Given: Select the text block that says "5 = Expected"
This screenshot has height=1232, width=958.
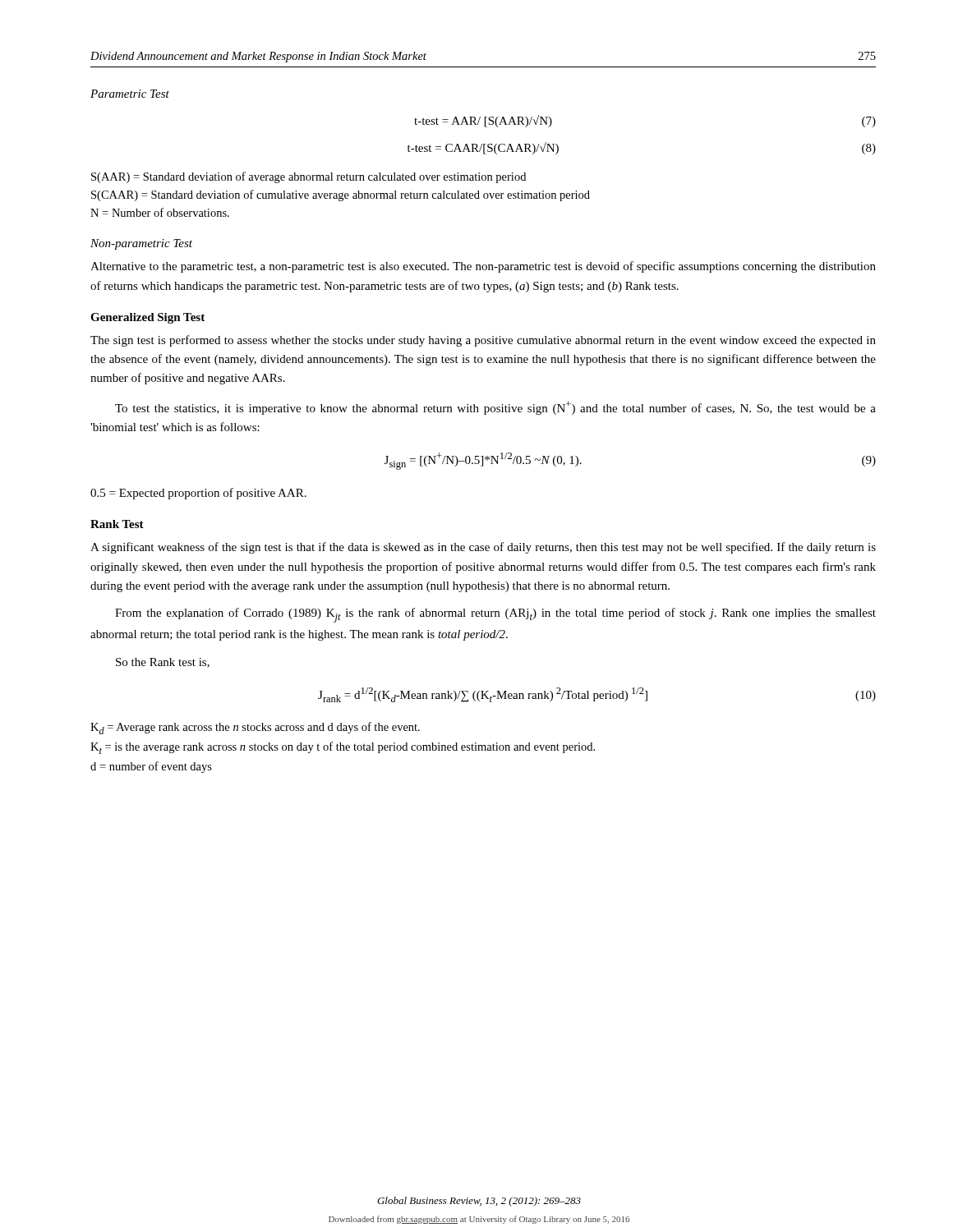Looking at the screenshot, I should click(199, 493).
